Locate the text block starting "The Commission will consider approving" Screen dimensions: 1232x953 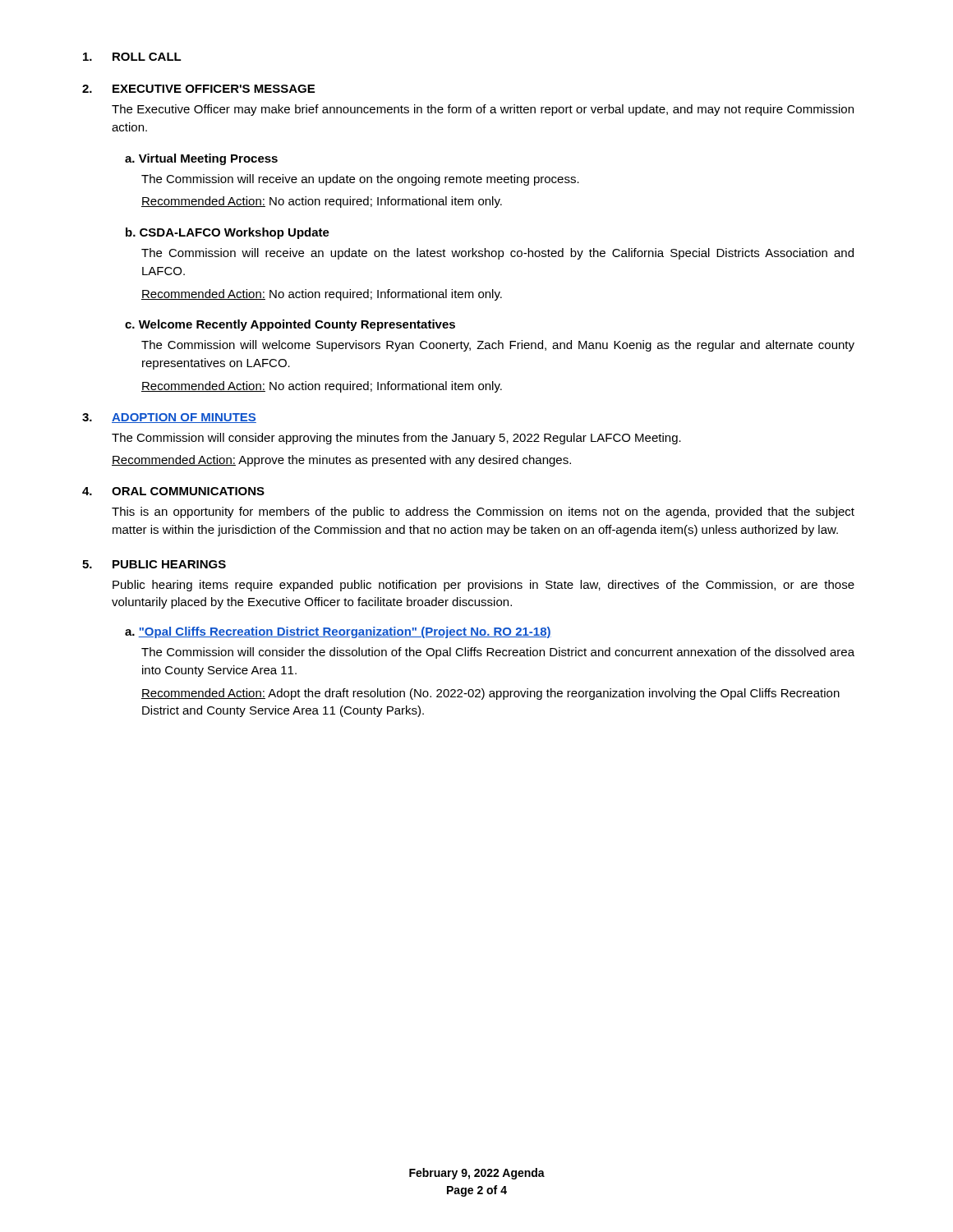click(397, 437)
